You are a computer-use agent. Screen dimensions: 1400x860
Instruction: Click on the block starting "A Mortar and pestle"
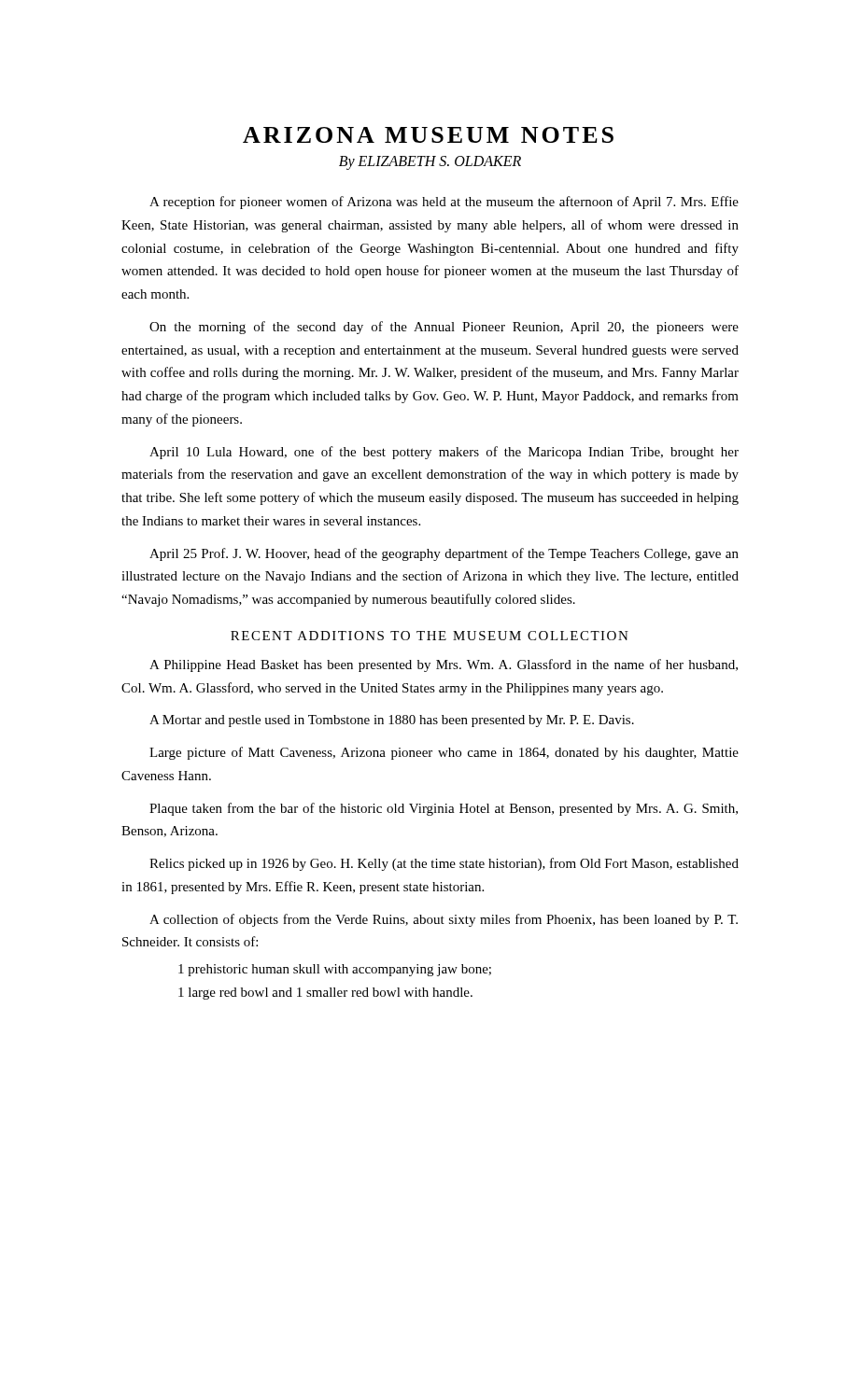click(392, 720)
